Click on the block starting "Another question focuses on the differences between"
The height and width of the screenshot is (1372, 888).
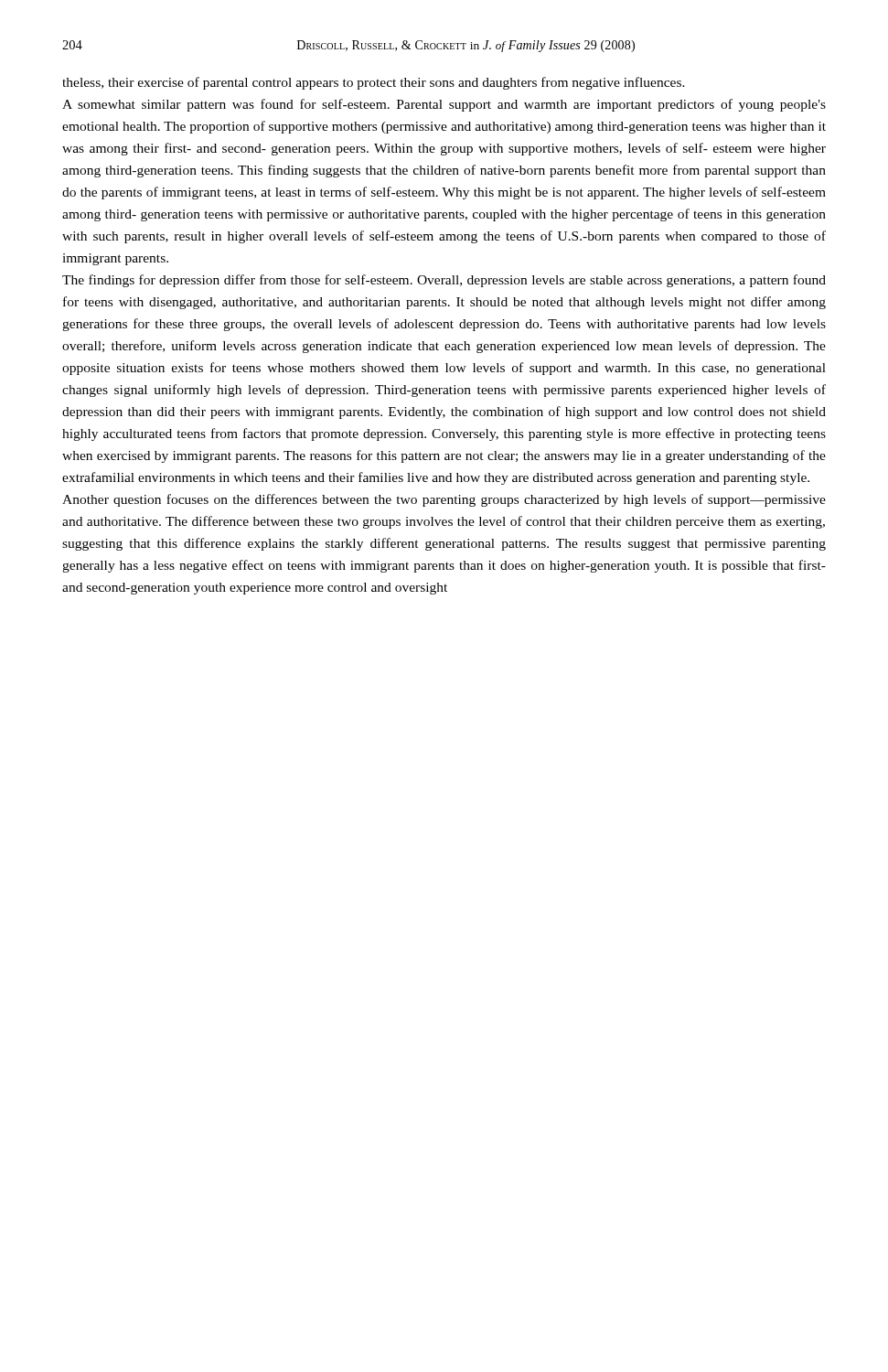coord(444,544)
